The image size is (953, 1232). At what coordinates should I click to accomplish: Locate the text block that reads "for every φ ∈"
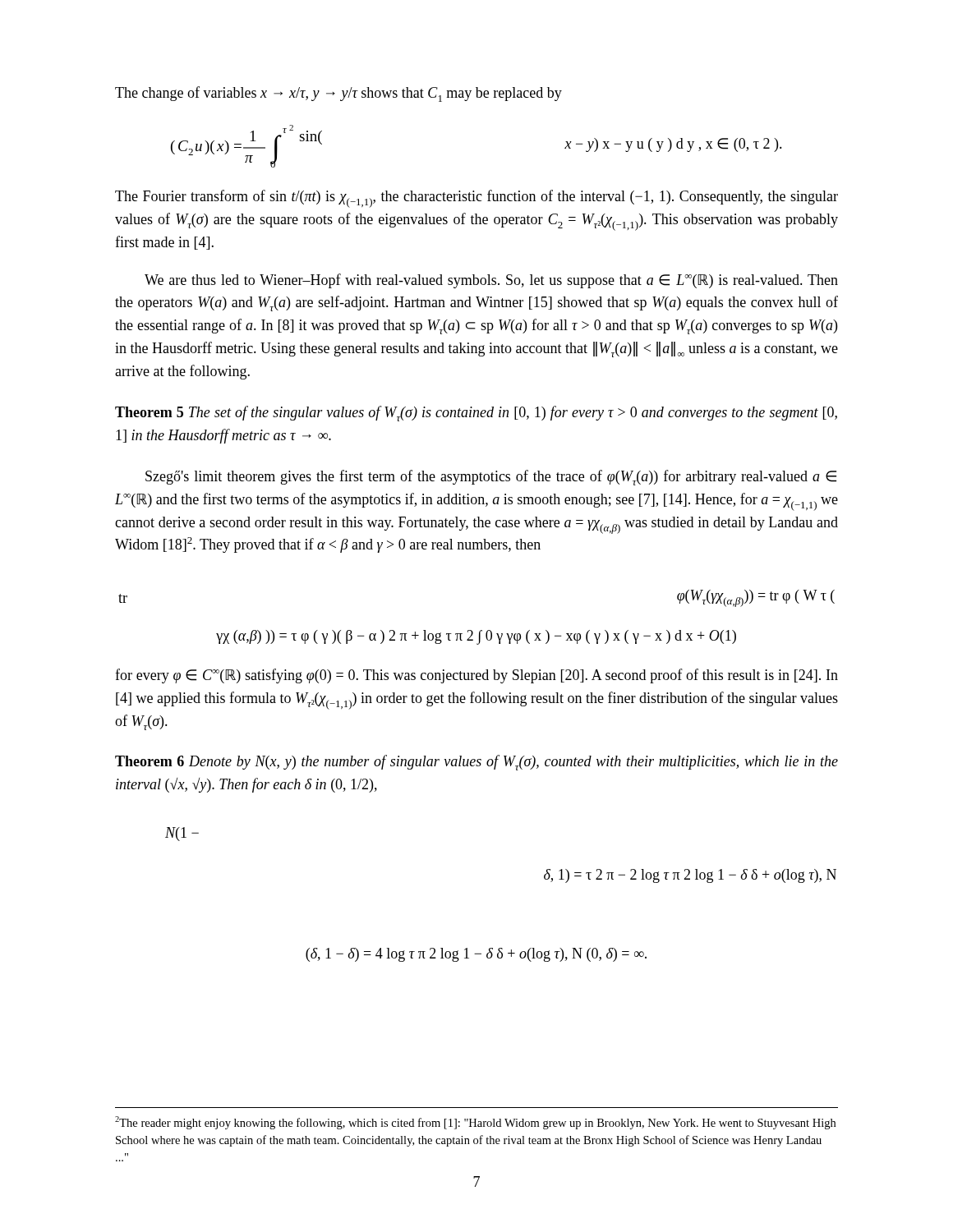476,698
